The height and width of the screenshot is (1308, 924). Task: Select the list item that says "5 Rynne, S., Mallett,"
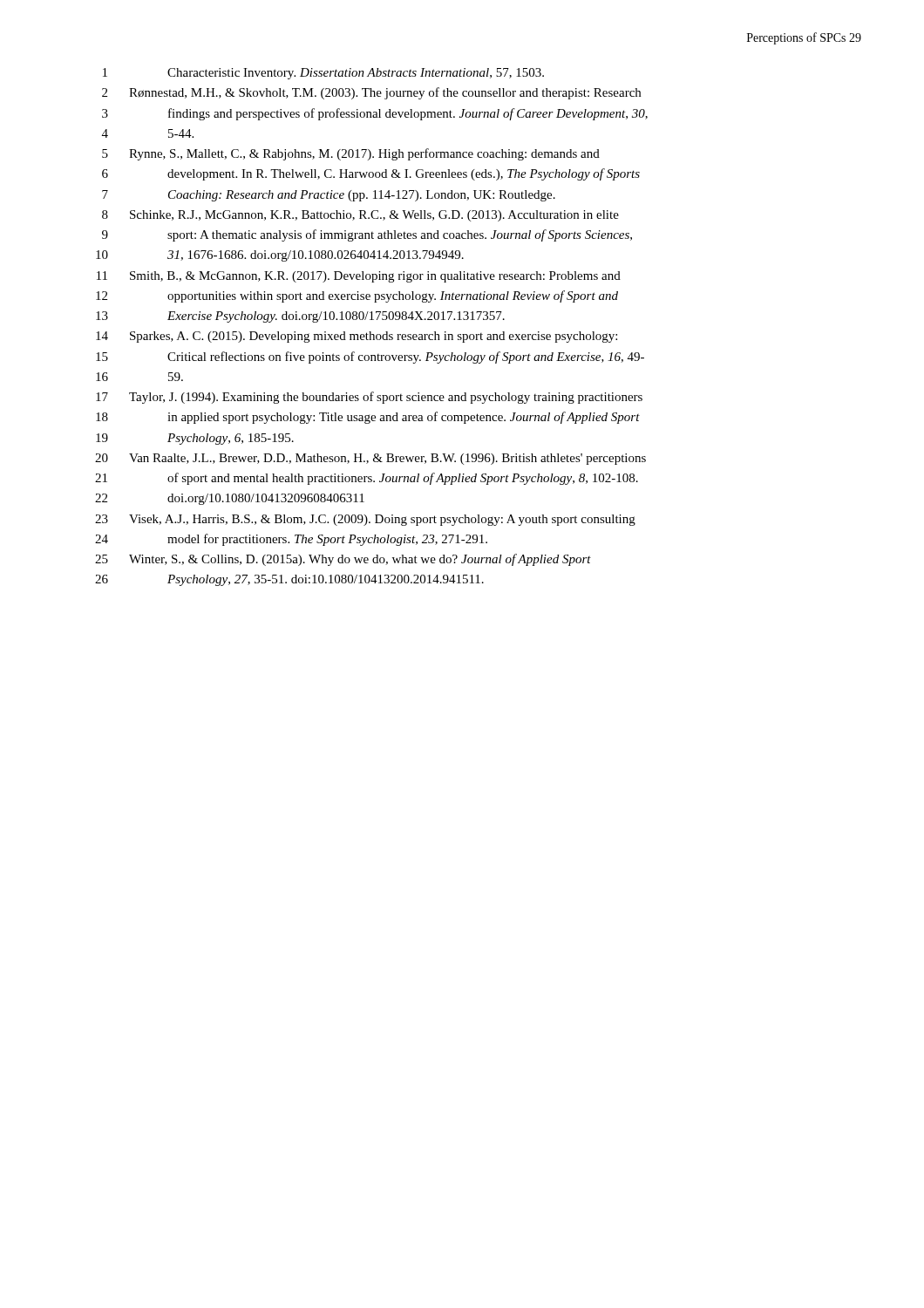point(462,154)
